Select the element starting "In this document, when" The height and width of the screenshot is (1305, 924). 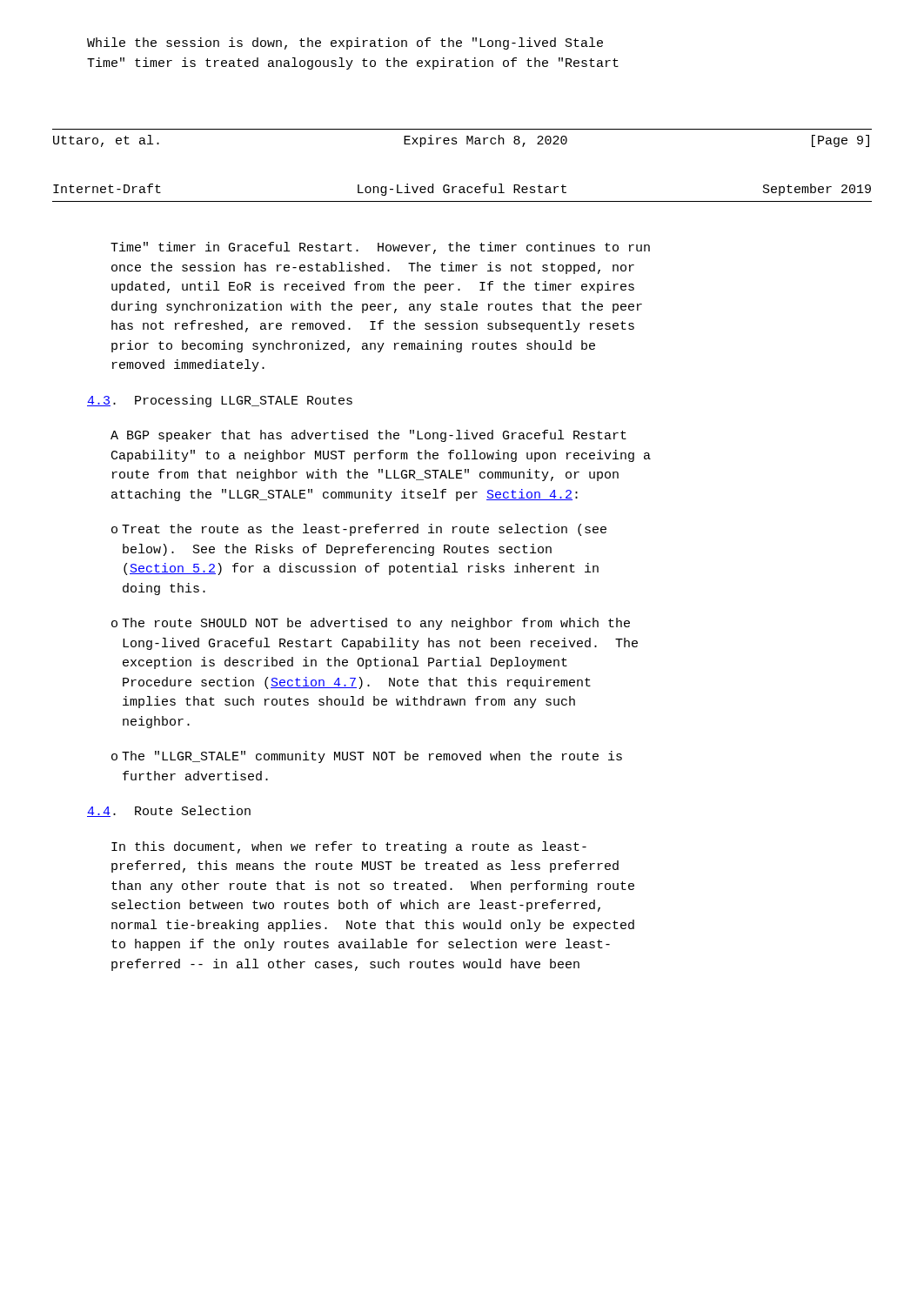click(361, 906)
